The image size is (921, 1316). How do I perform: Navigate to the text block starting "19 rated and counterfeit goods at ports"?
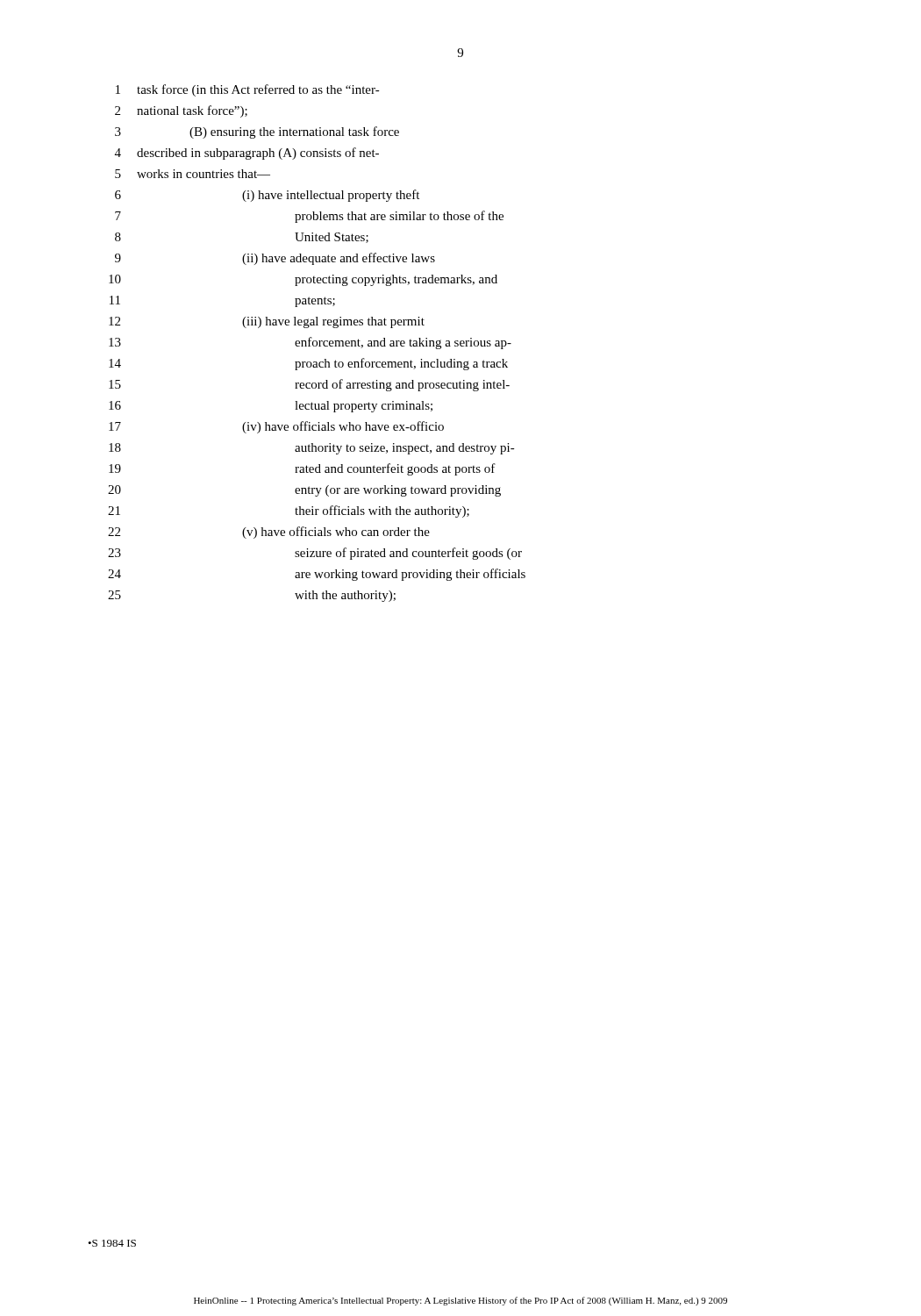469,468
